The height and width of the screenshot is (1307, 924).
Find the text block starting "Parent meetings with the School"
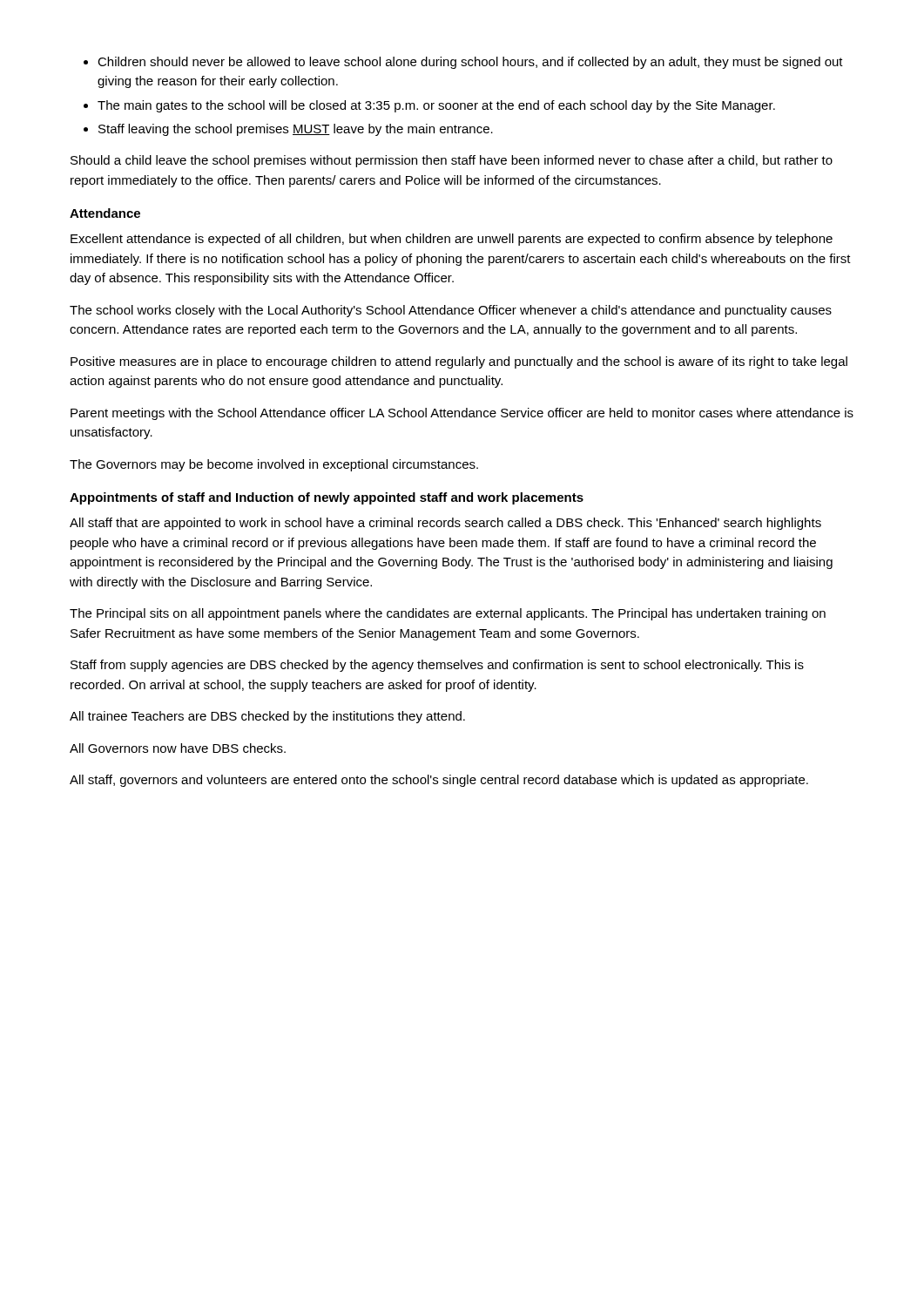pos(462,423)
